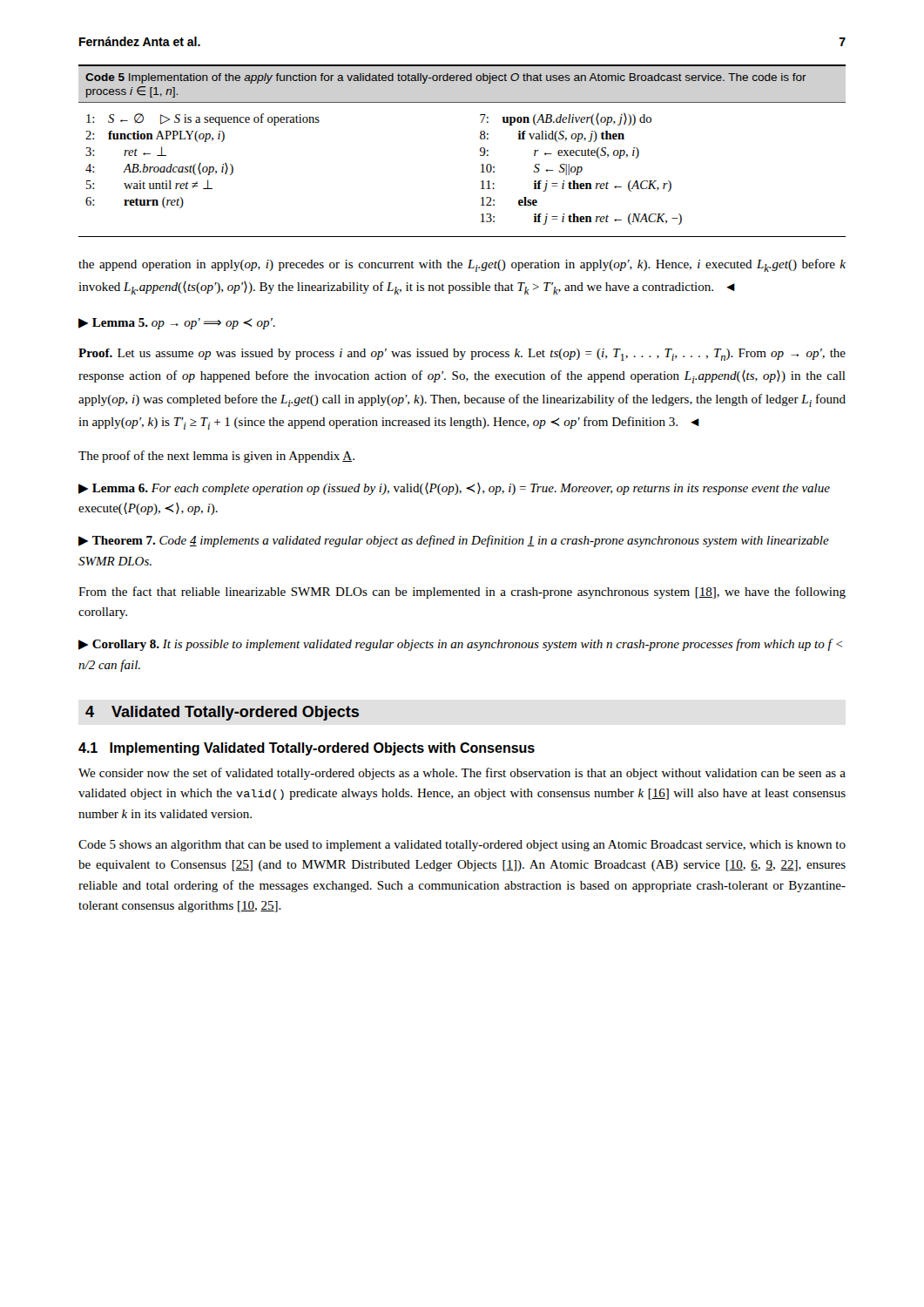Screen dimensions: 1307x924
Task: Select the text starting "the append operation"
Action: click(x=462, y=277)
